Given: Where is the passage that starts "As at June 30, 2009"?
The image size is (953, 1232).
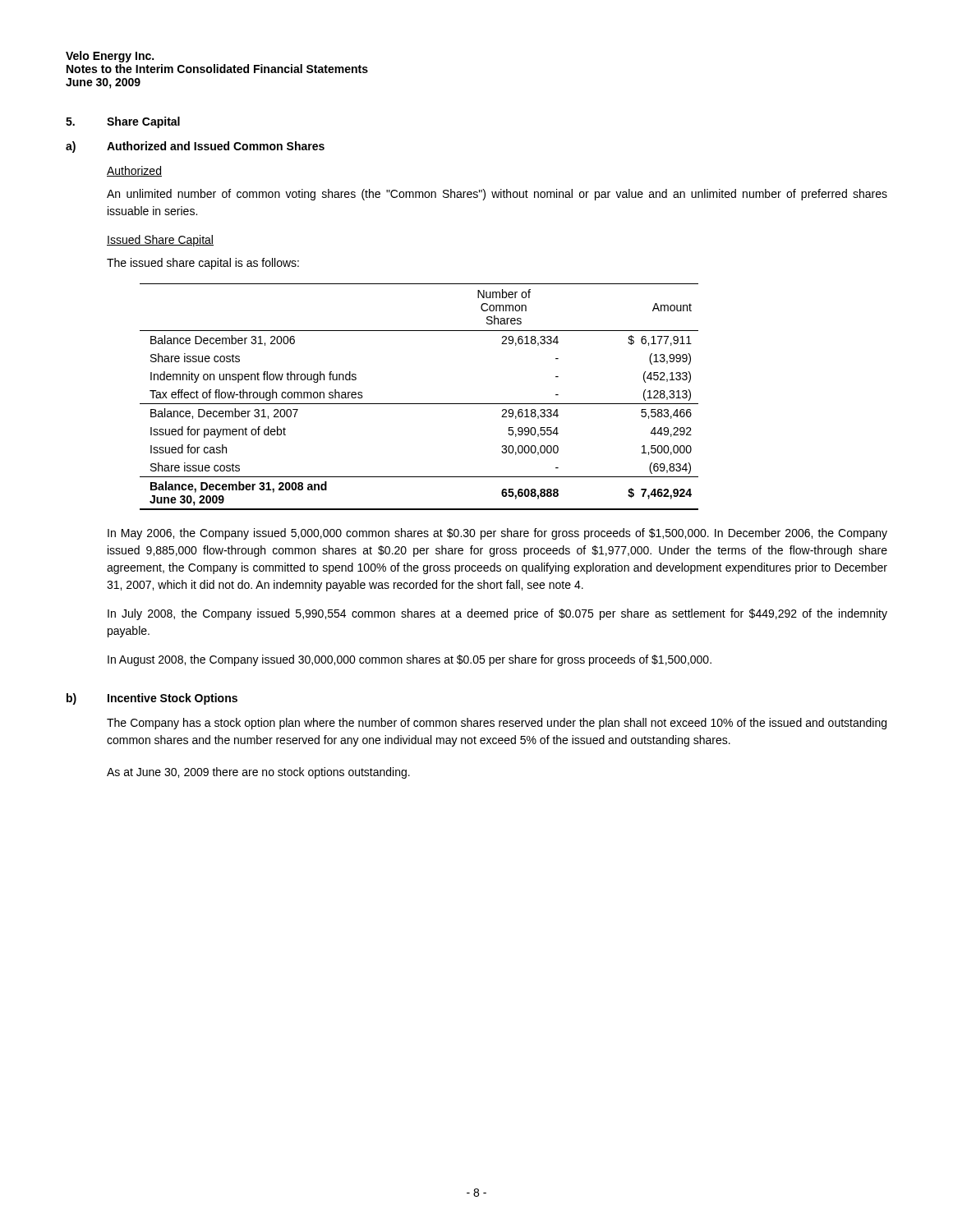Looking at the screenshot, I should pos(258,773).
